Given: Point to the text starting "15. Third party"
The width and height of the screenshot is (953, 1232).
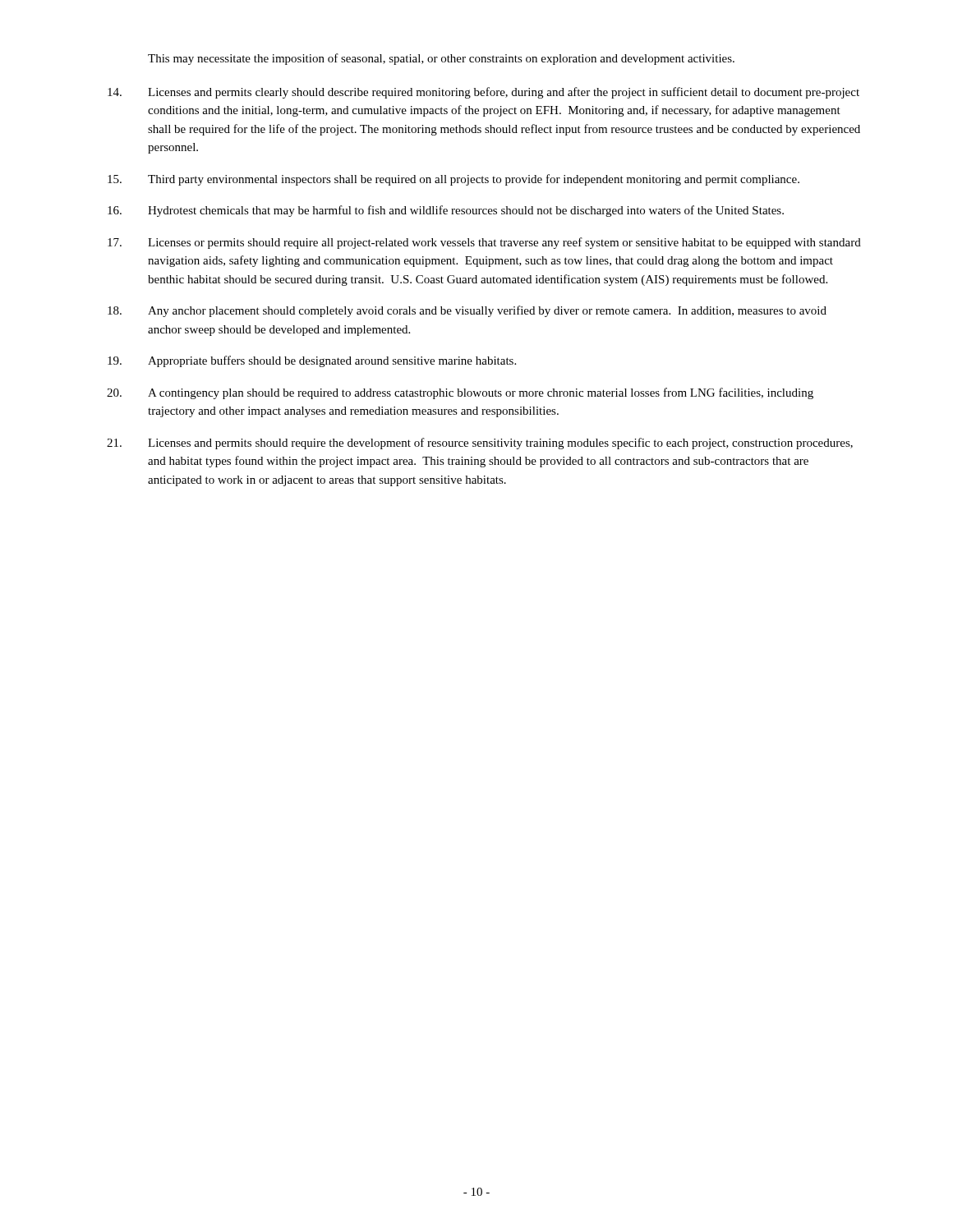Looking at the screenshot, I should (x=485, y=179).
